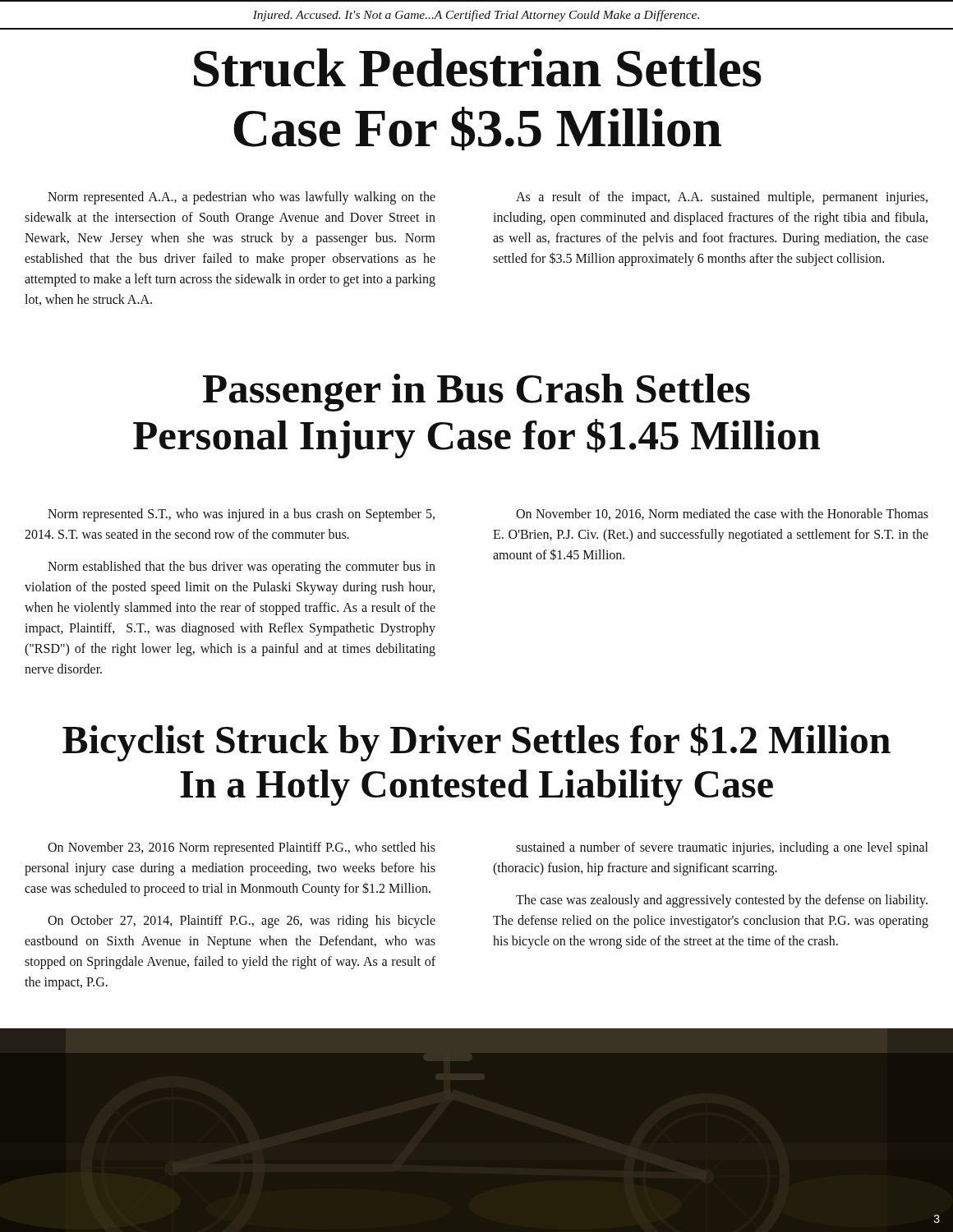Find the block on this page that starts "Norm represented S.T.,"

click(x=230, y=592)
